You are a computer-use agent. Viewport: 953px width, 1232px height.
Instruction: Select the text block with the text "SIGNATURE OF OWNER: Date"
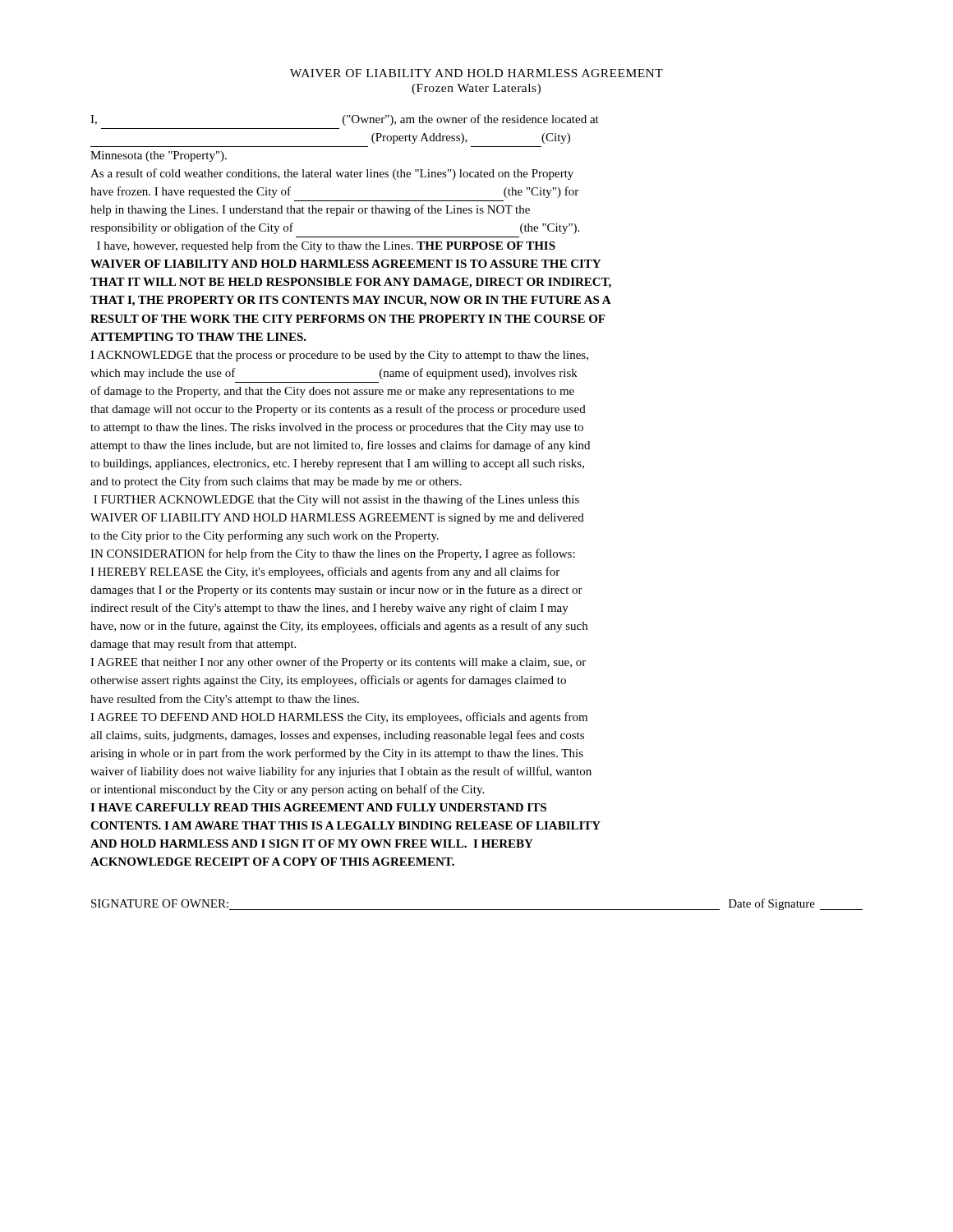pyautogui.click(x=476, y=903)
